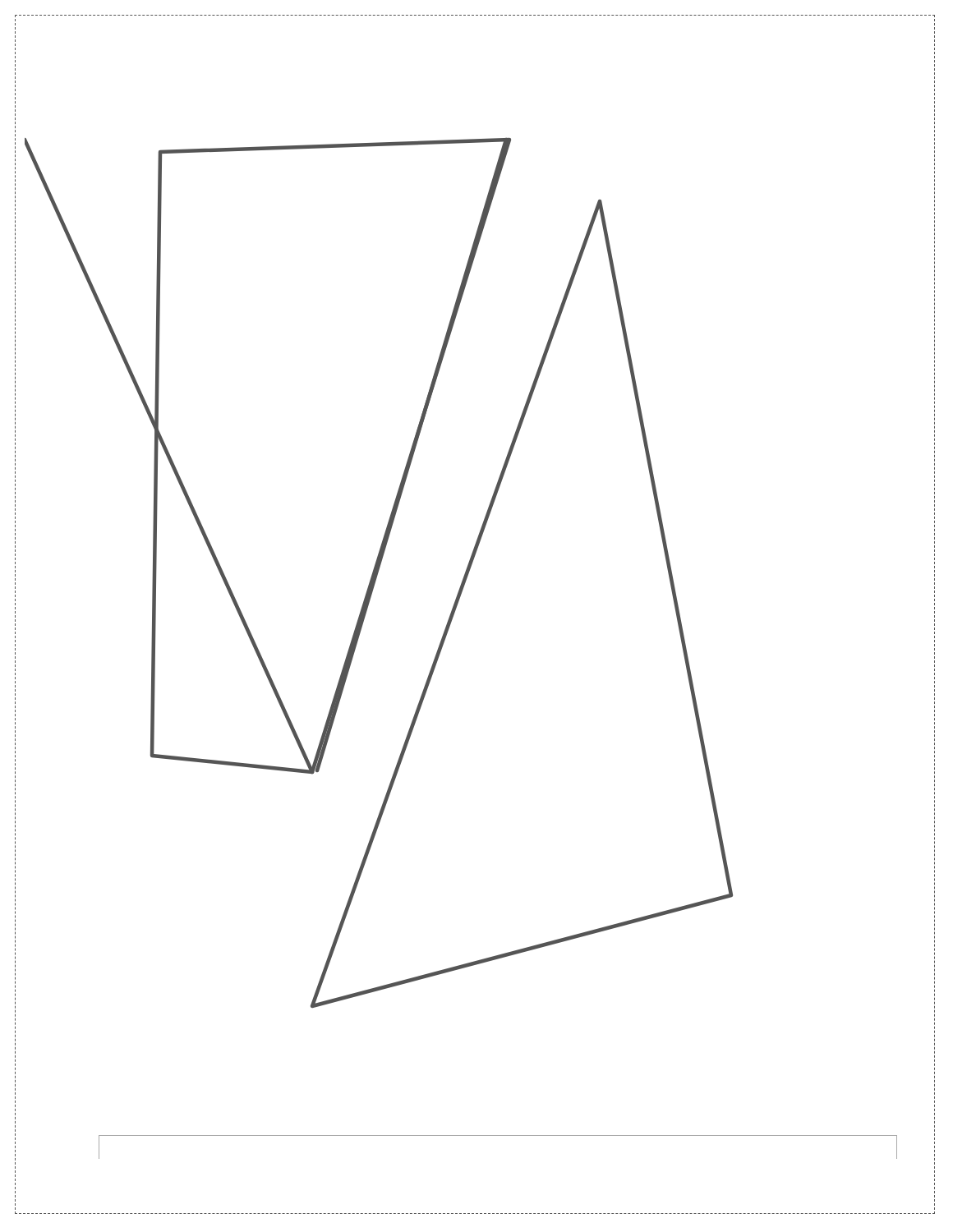The height and width of the screenshot is (1232, 953).
Task: Select the illustration
Action: click(x=475, y=614)
